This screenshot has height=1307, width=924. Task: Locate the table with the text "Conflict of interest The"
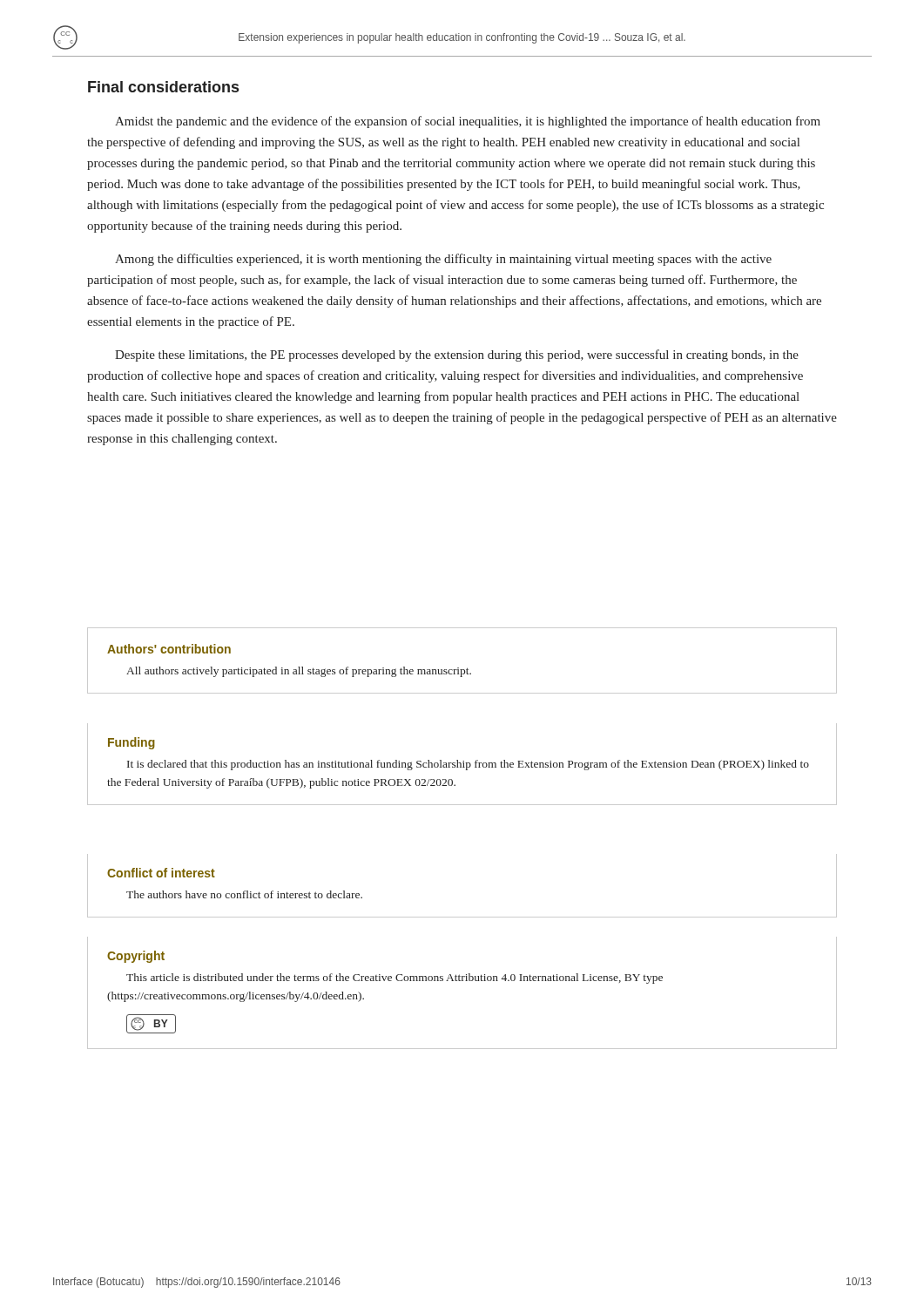(x=462, y=886)
